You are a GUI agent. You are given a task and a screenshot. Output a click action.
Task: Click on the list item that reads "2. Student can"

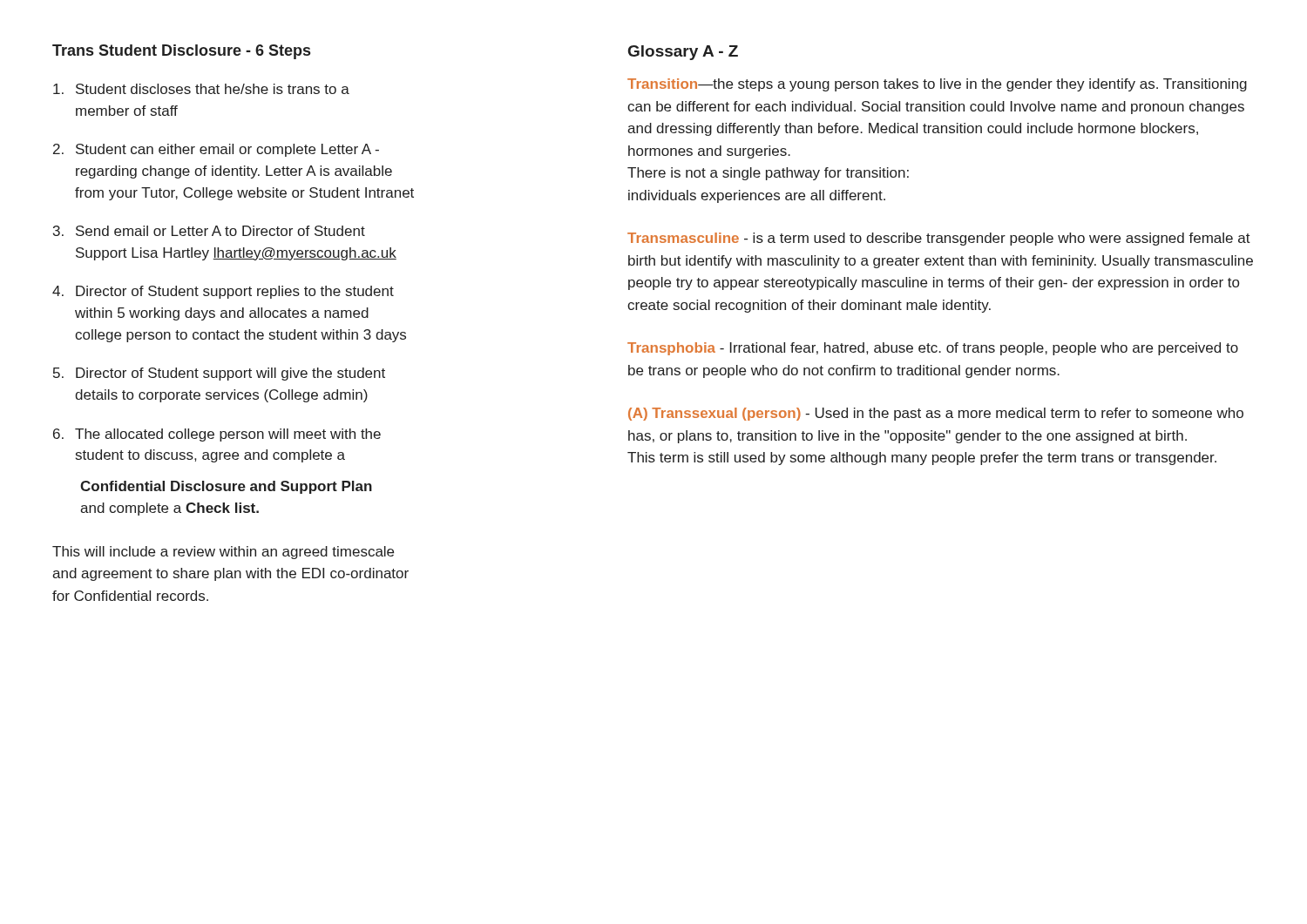coord(305,172)
